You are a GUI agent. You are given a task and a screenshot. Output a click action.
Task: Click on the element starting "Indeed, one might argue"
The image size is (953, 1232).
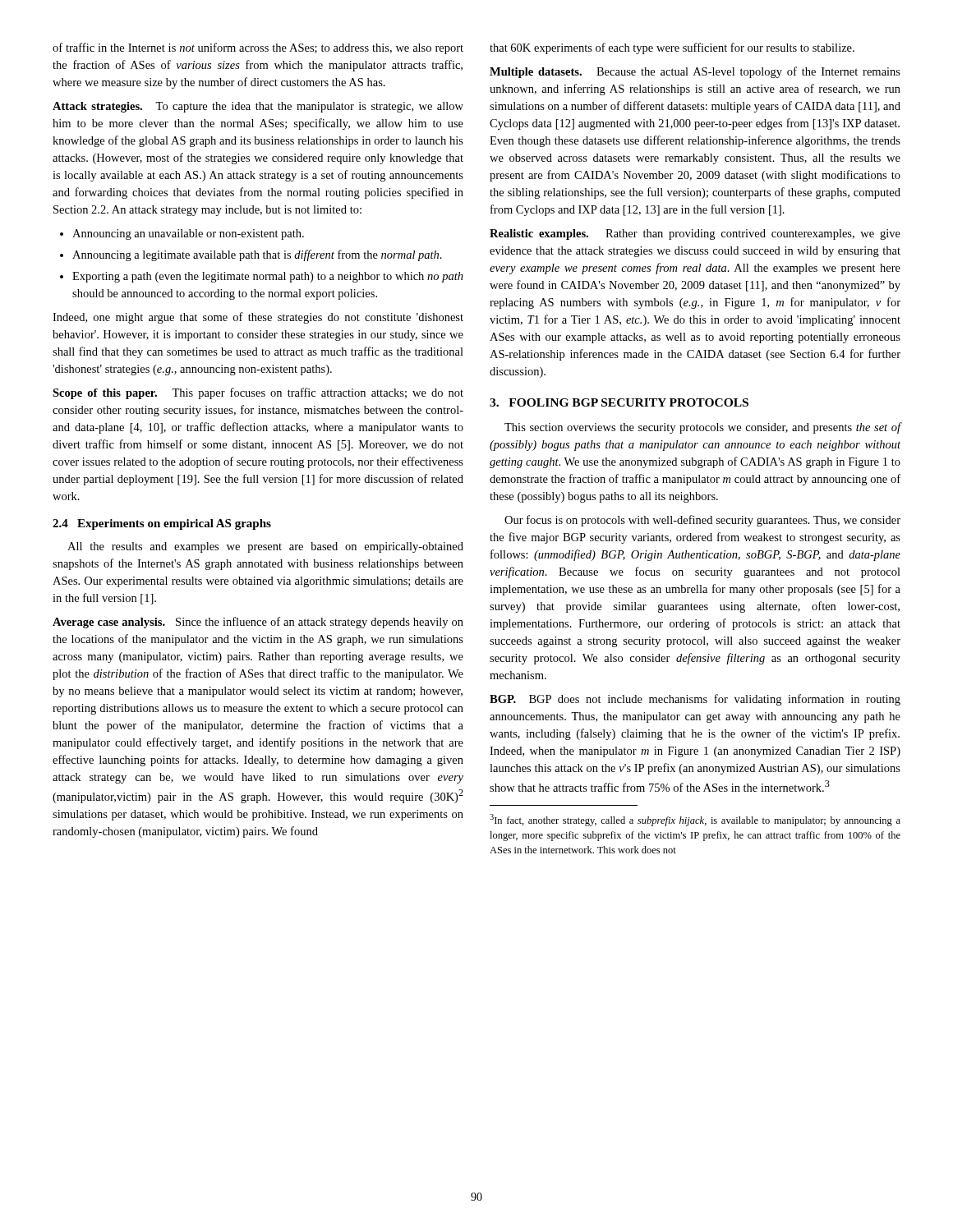[258, 344]
